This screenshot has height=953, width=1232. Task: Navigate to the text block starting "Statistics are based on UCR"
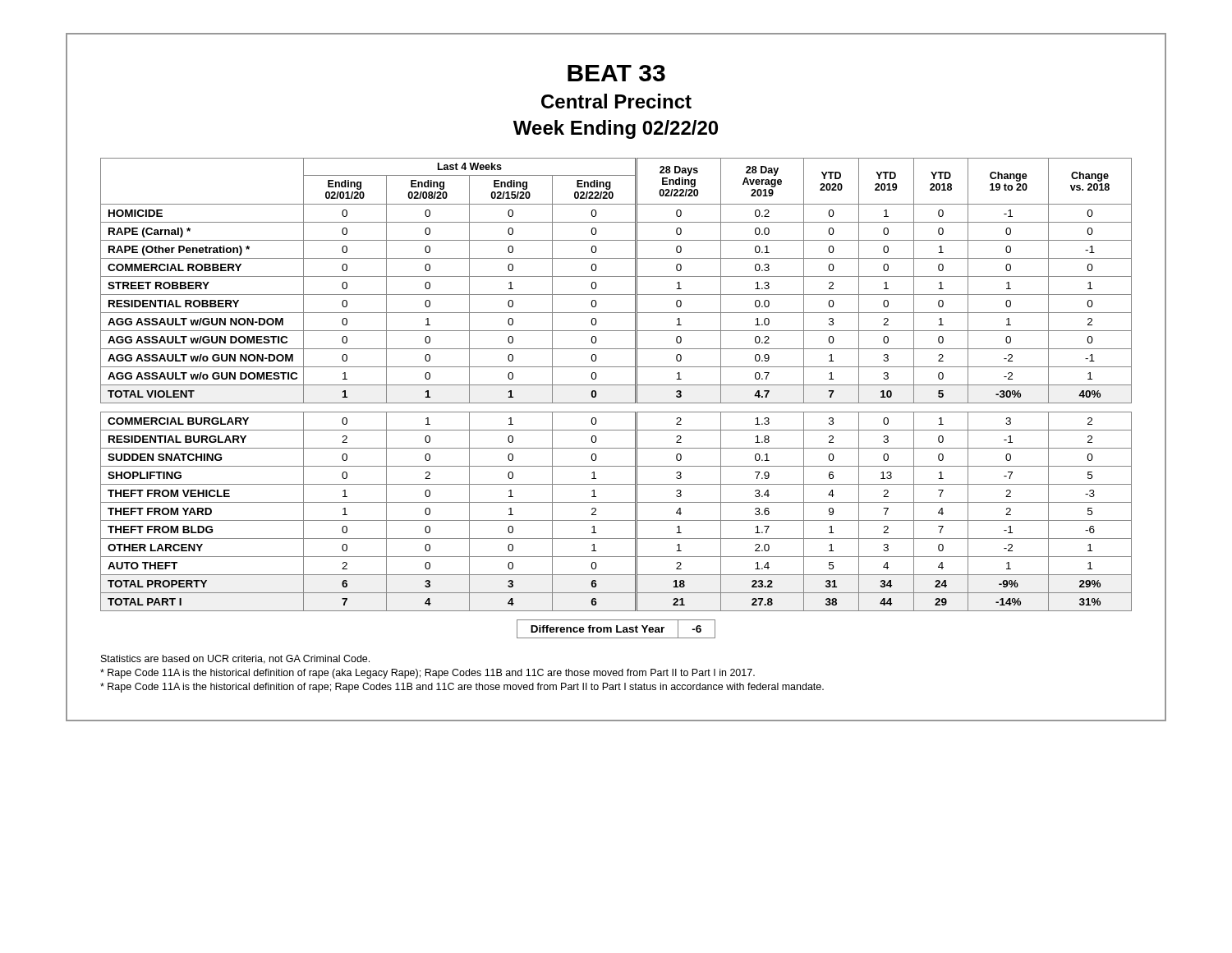[x=616, y=673]
